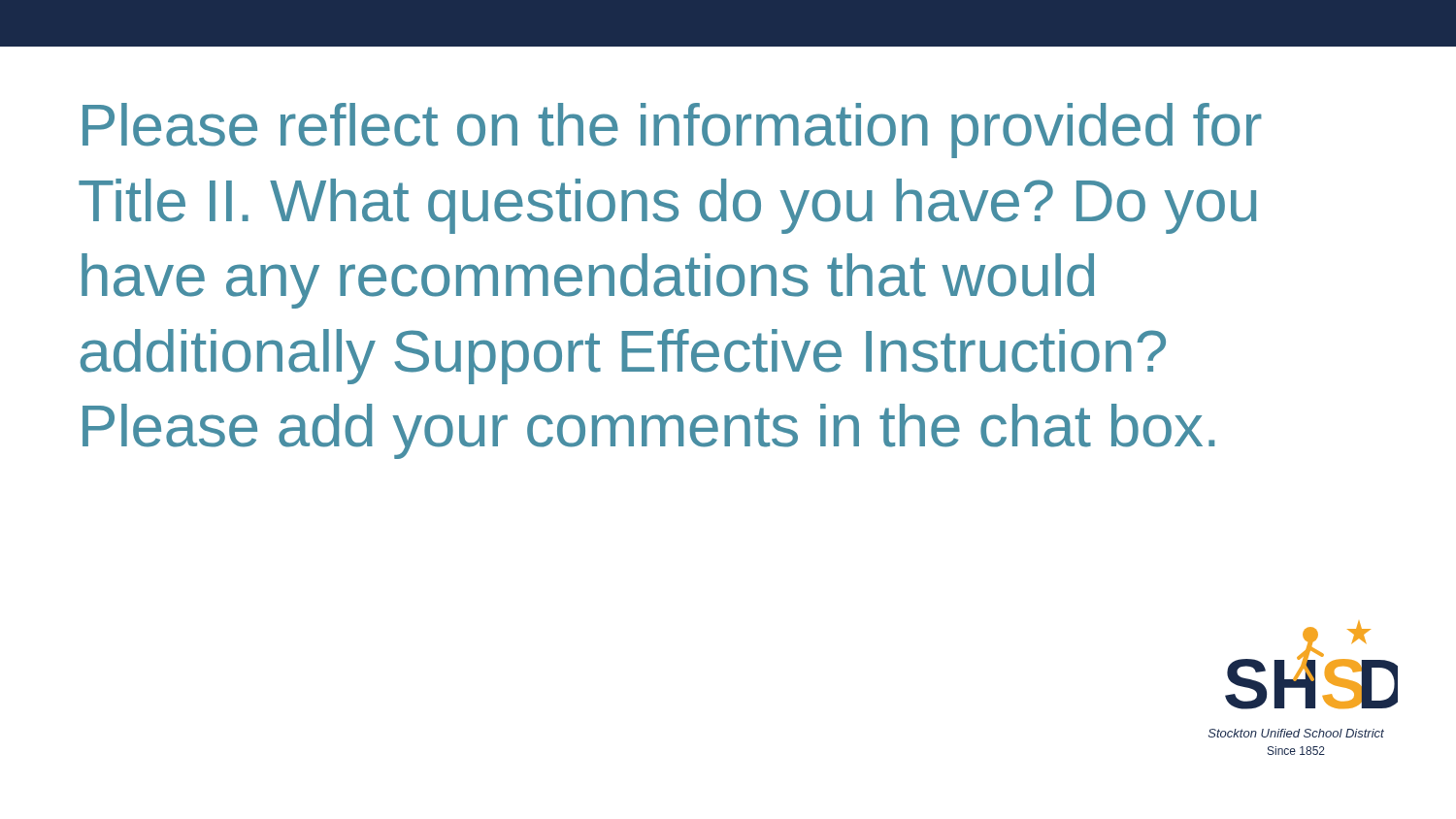Locate the logo
This screenshot has height=819, width=1456.
tap(1296, 701)
